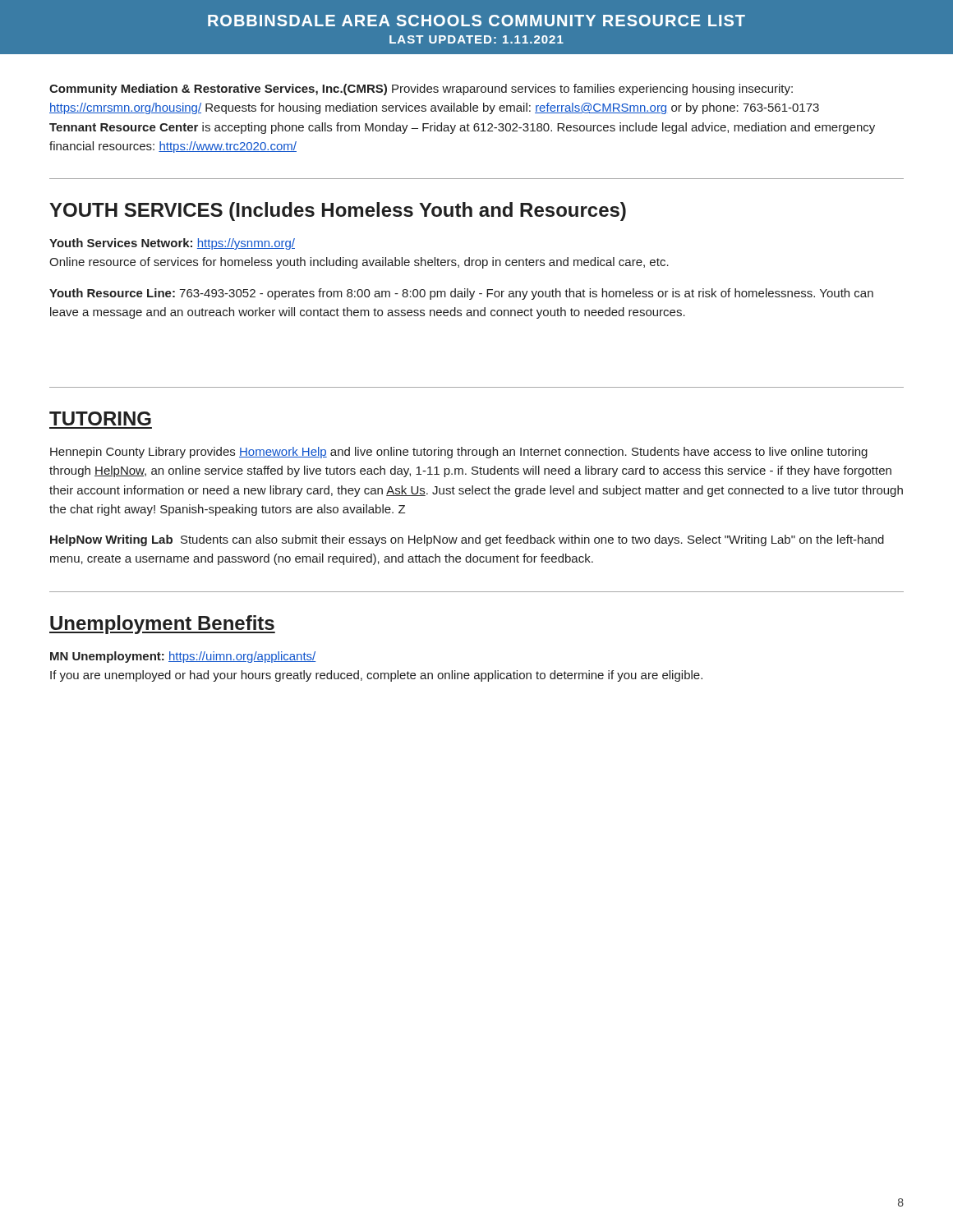Click on the block starting "Youth Services Network:"
The height and width of the screenshot is (1232, 953).
coord(359,252)
